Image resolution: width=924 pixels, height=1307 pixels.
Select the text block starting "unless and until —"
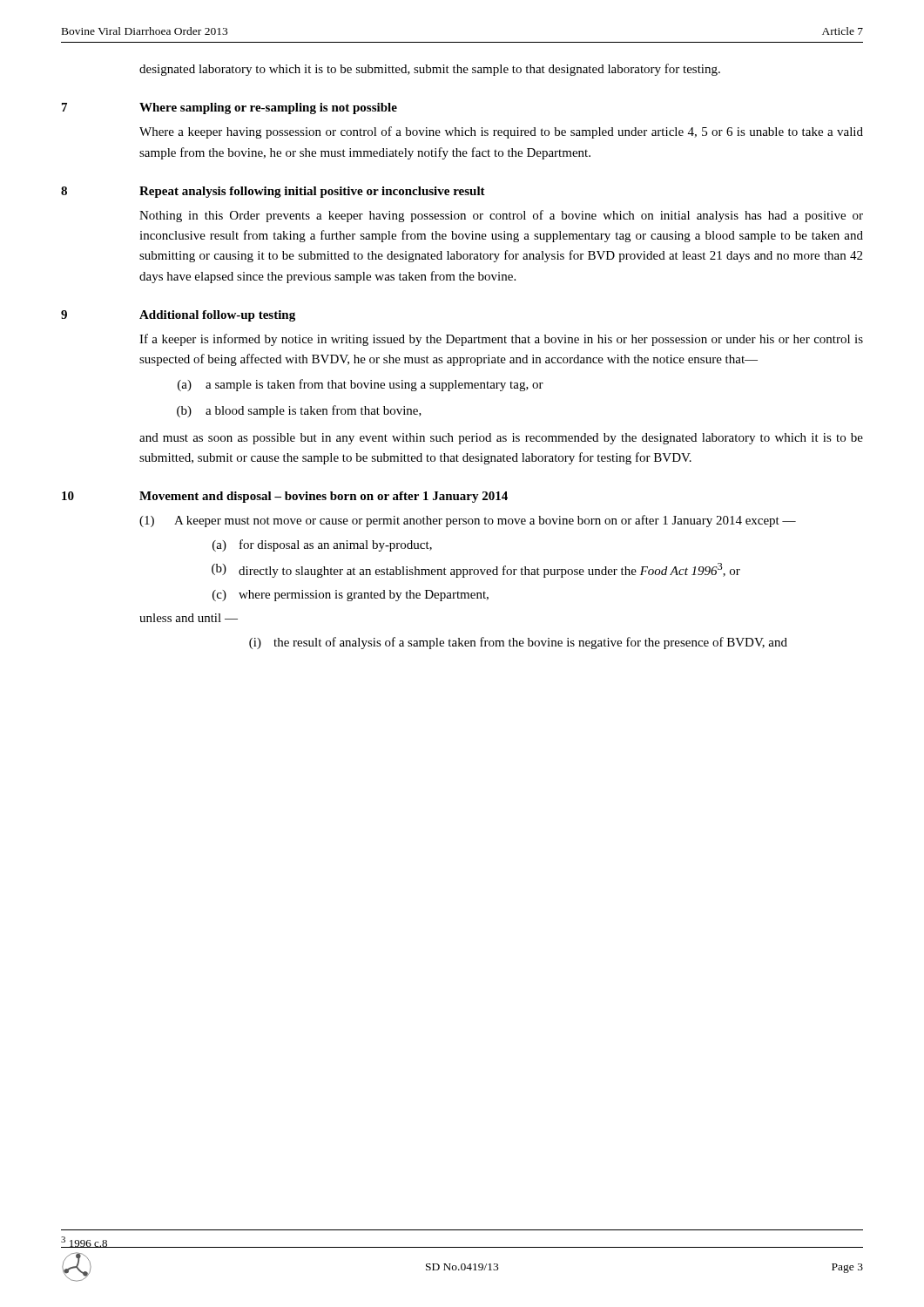(x=188, y=618)
